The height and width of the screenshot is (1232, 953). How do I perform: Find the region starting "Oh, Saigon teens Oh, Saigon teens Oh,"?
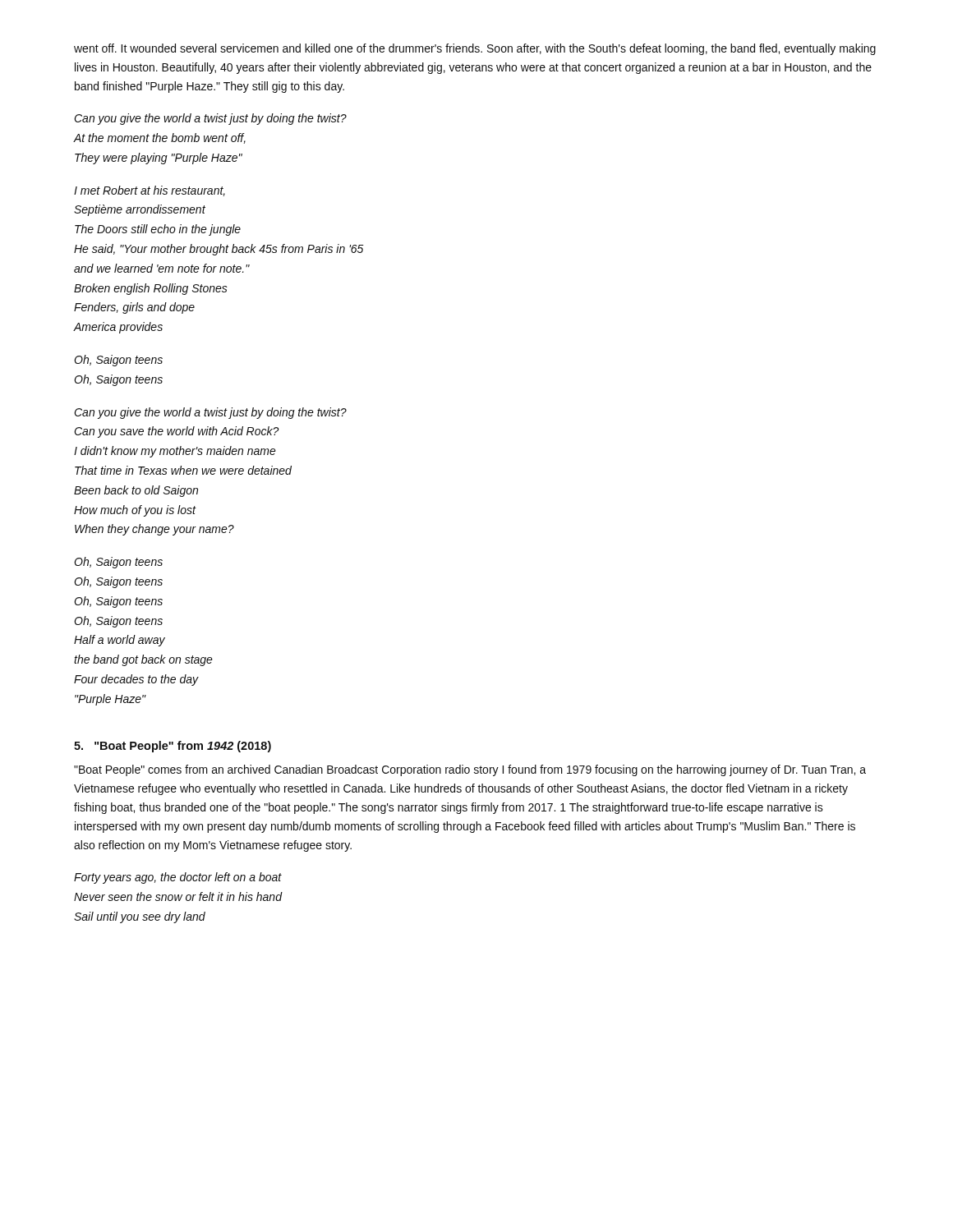143,630
